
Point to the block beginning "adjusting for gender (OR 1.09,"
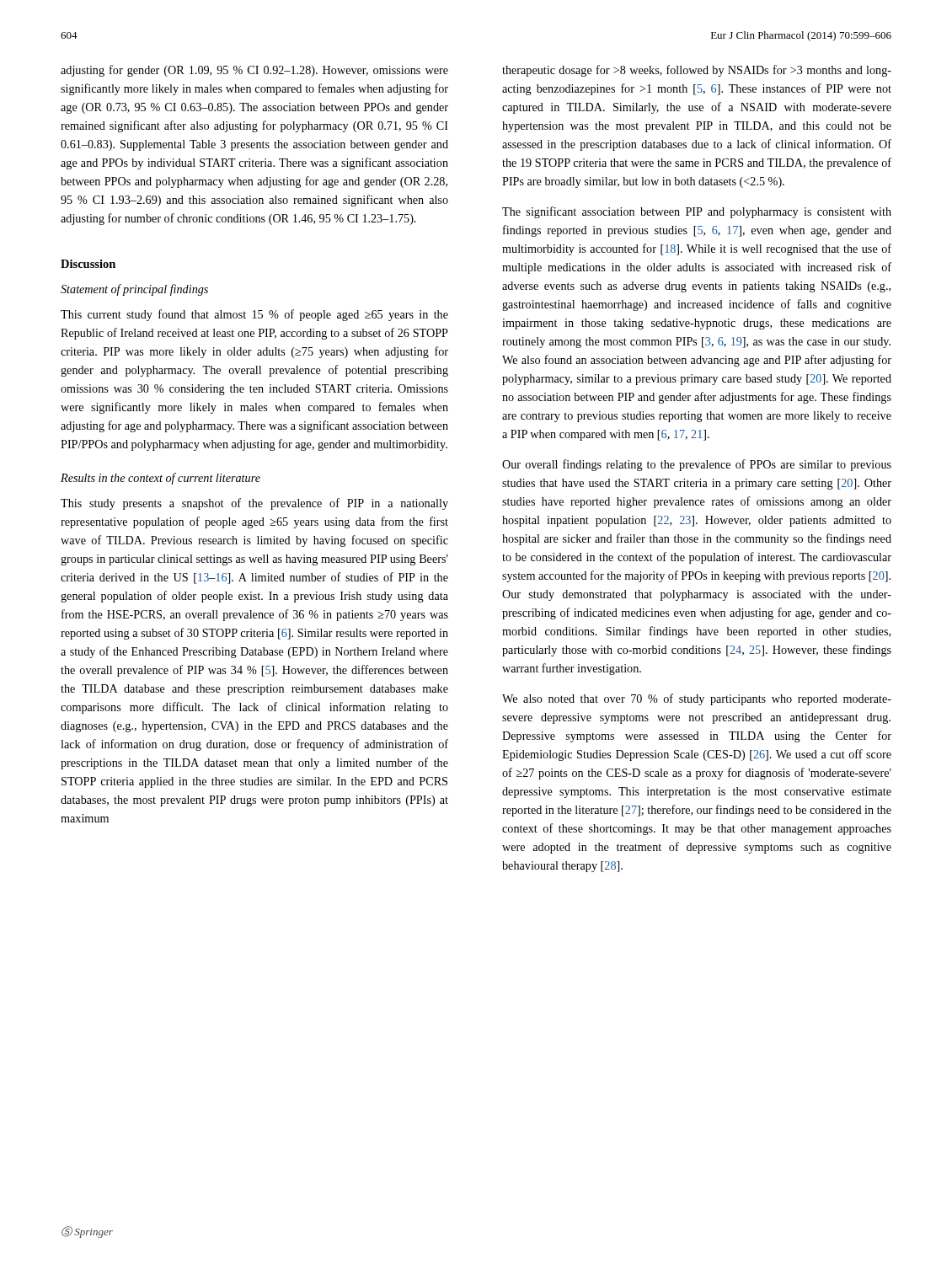pyautogui.click(x=254, y=144)
